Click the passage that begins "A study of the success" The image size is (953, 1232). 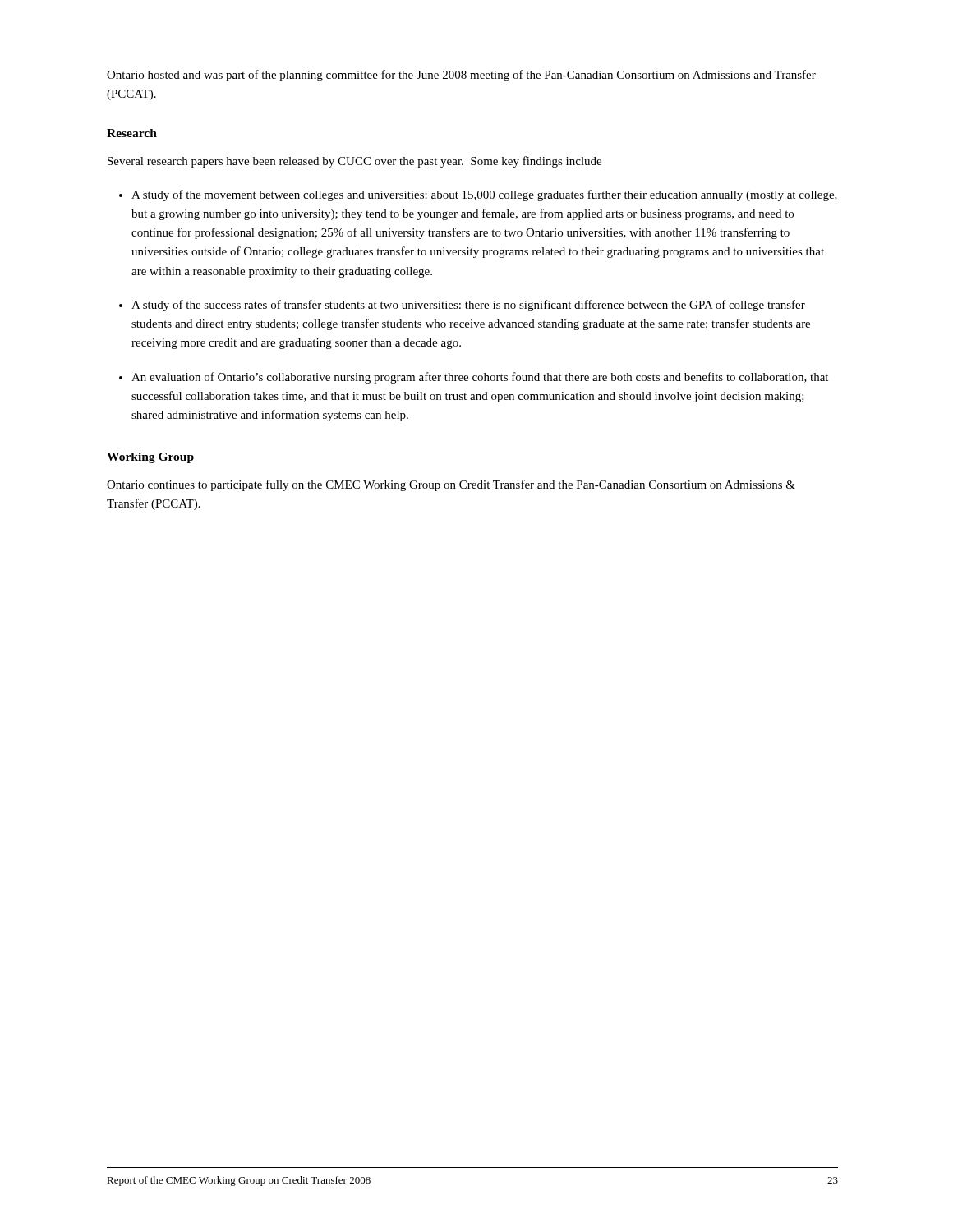(x=471, y=324)
